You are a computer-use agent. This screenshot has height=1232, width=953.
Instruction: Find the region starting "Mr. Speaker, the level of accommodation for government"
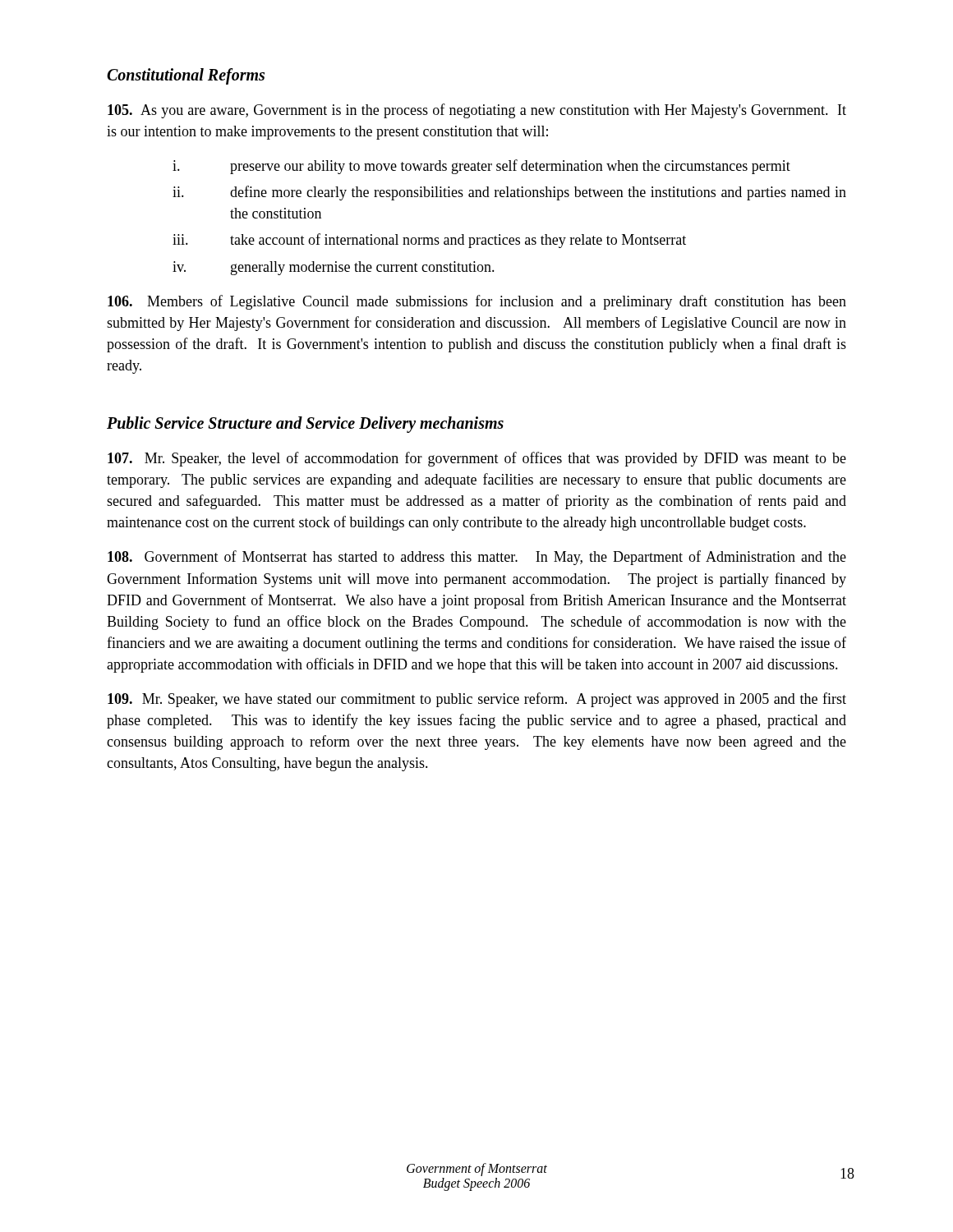[476, 491]
